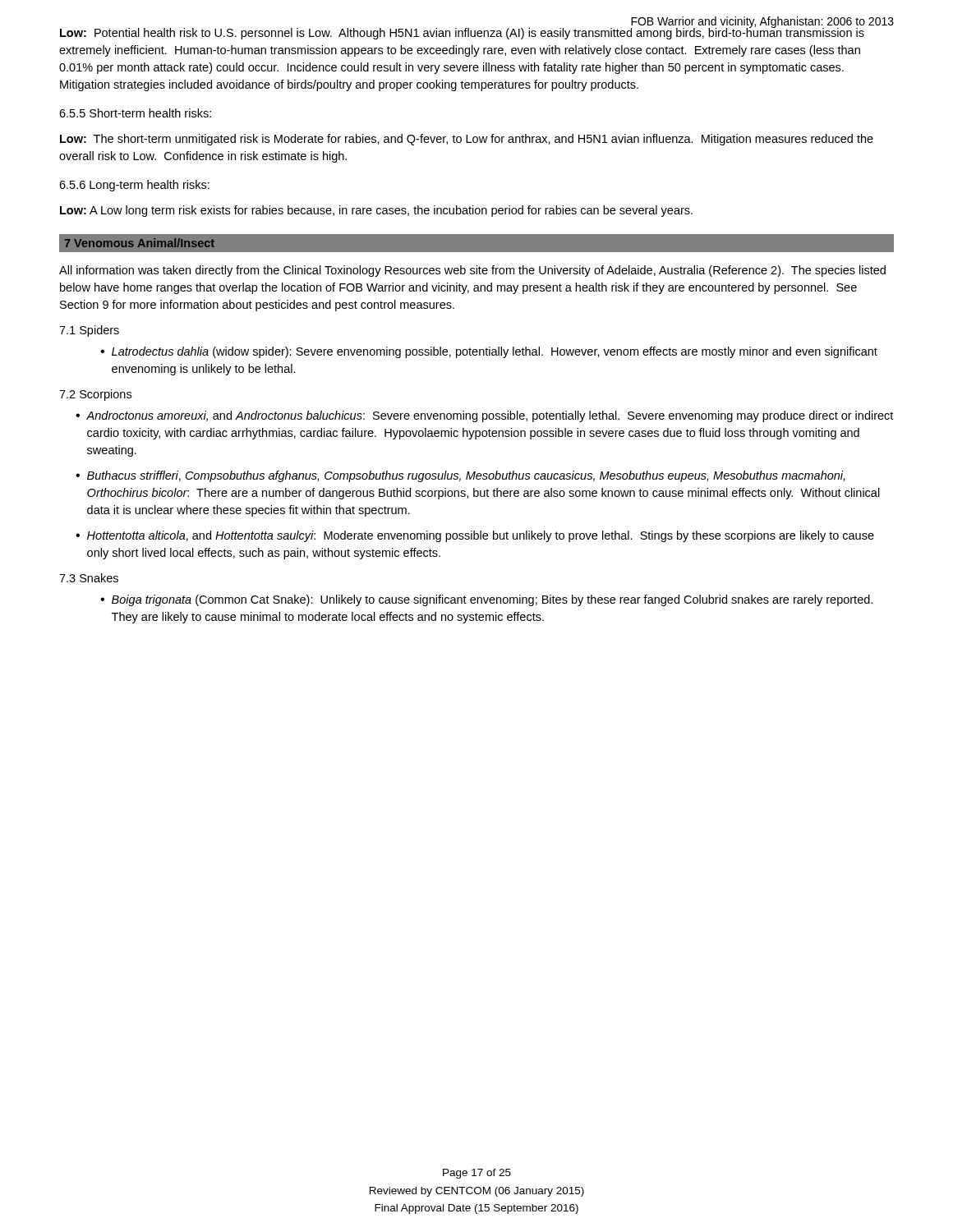This screenshot has height=1232, width=953.
Task: Select the text block that reads "Low: Potential health risk"
Action: click(476, 59)
